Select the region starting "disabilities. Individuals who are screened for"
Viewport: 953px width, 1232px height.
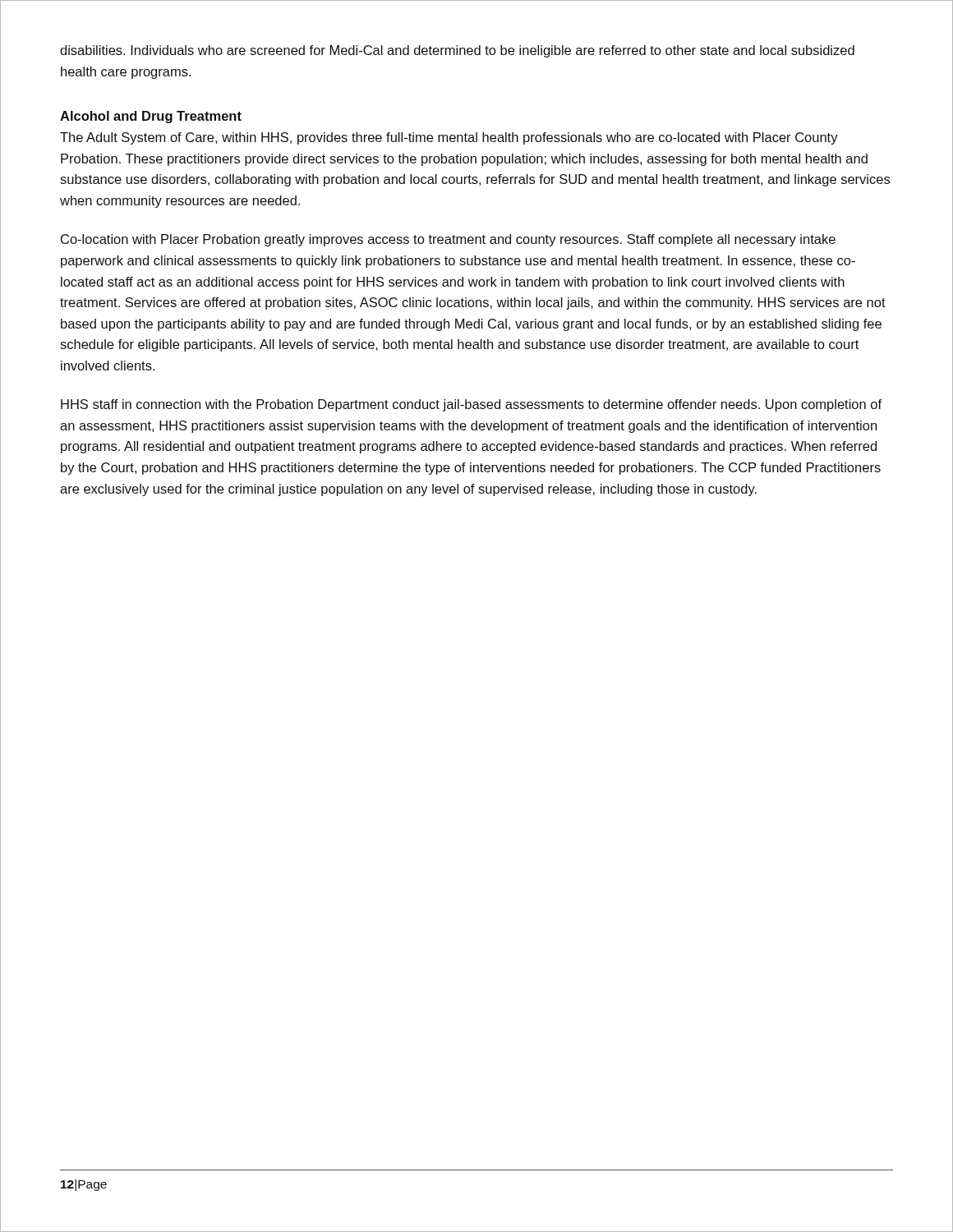point(457,61)
